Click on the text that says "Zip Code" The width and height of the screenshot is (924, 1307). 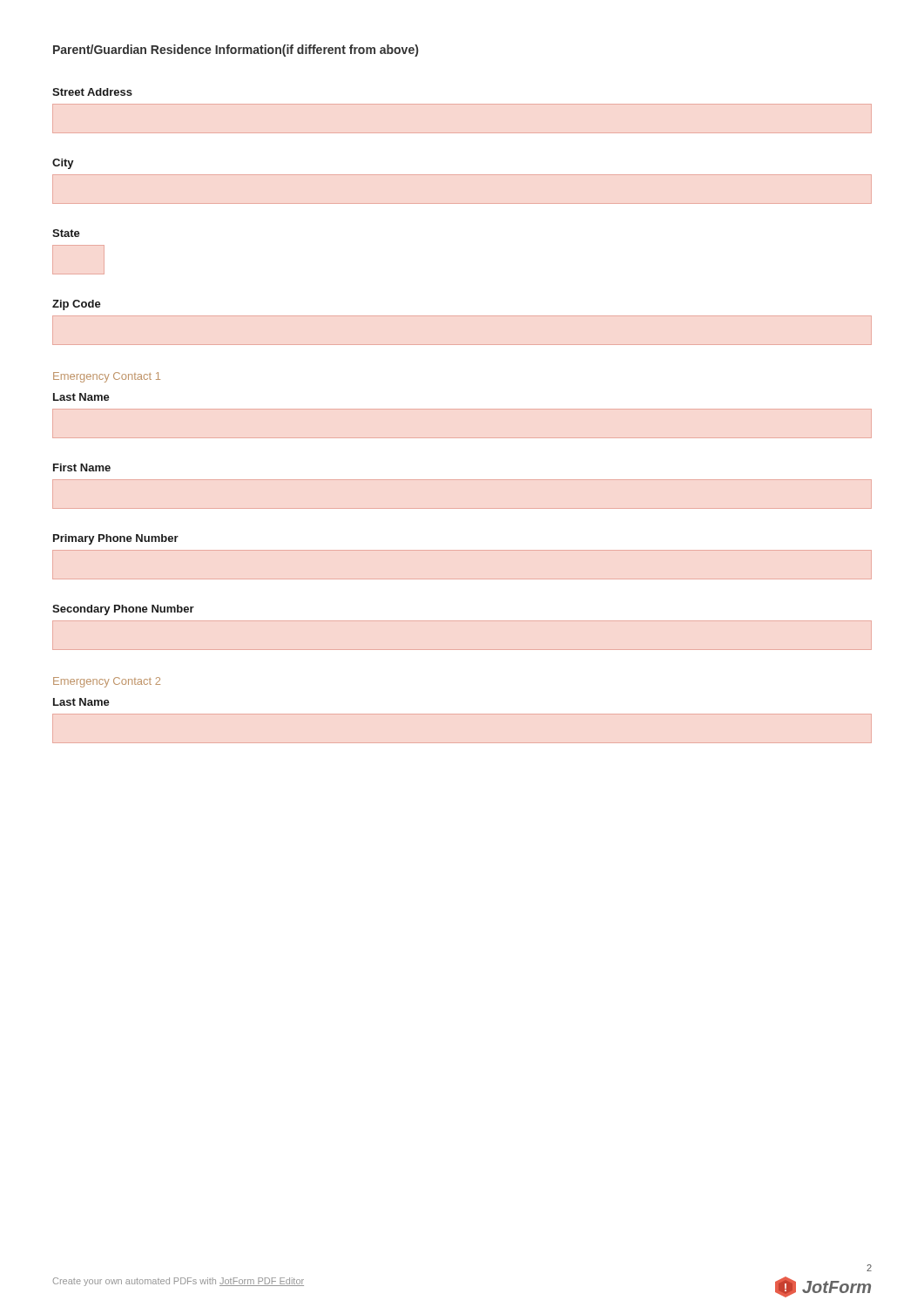coord(76,305)
